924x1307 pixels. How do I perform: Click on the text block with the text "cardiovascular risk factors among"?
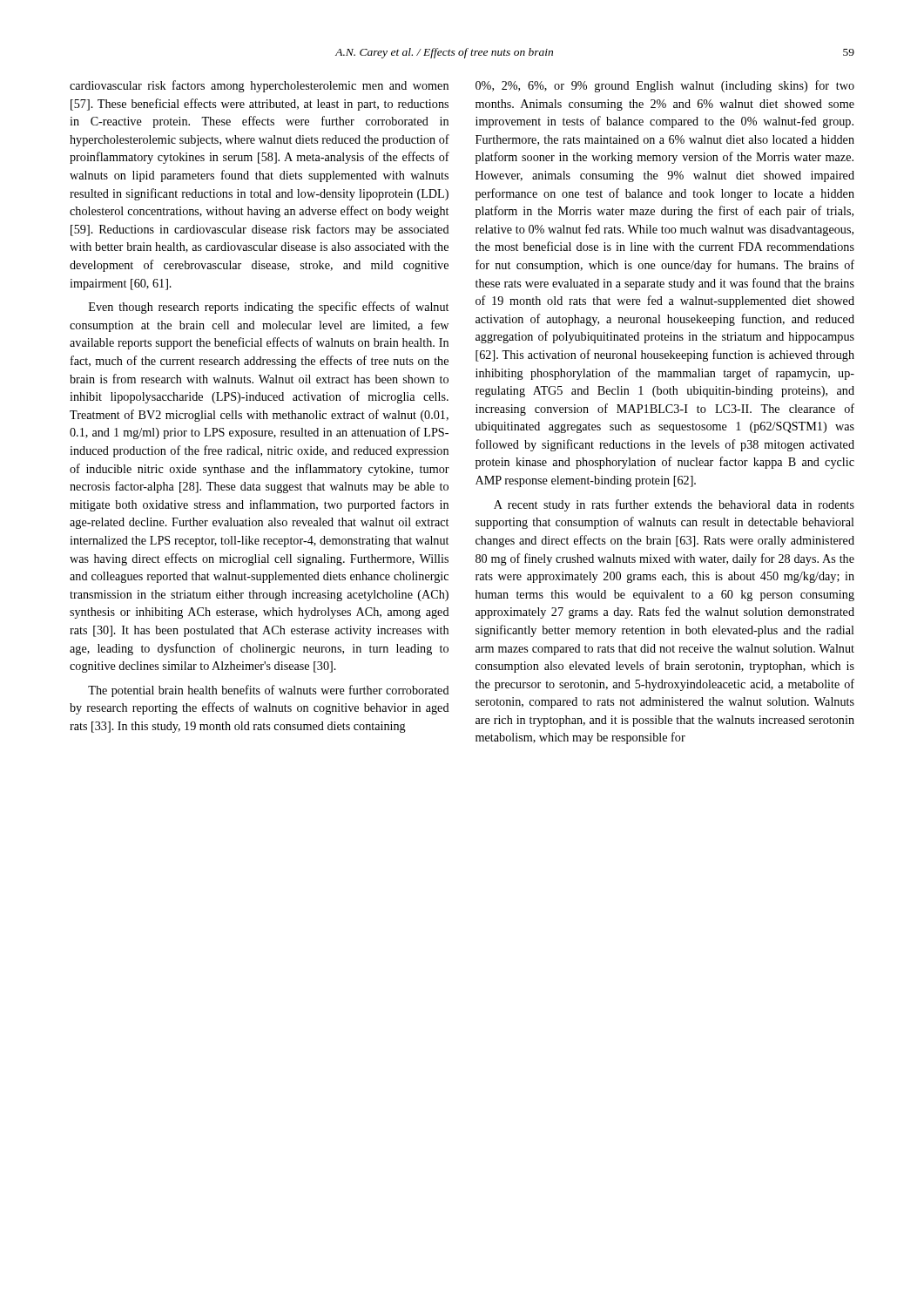pos(259,406)
